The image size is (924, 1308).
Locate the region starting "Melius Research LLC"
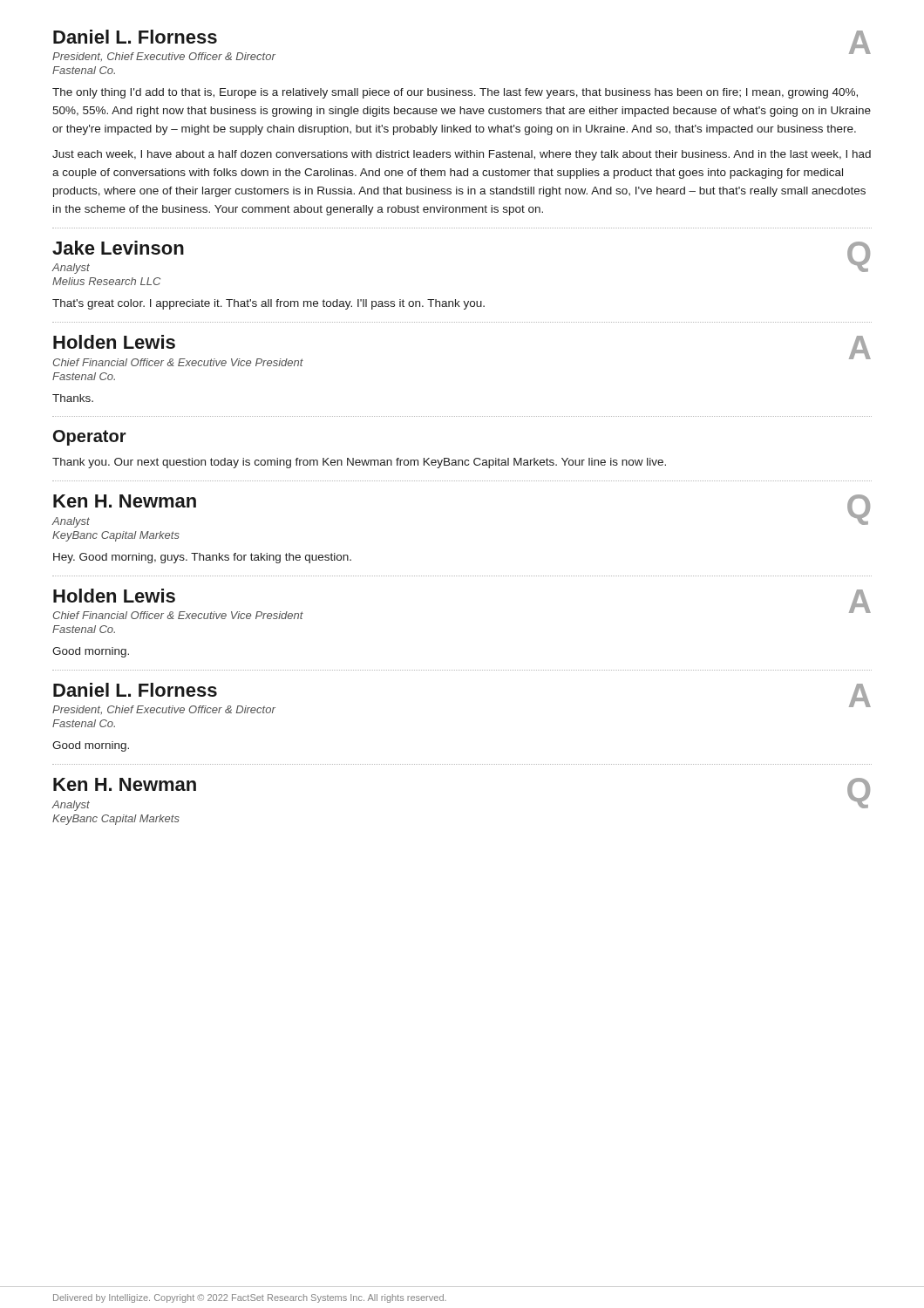[106, 281]
